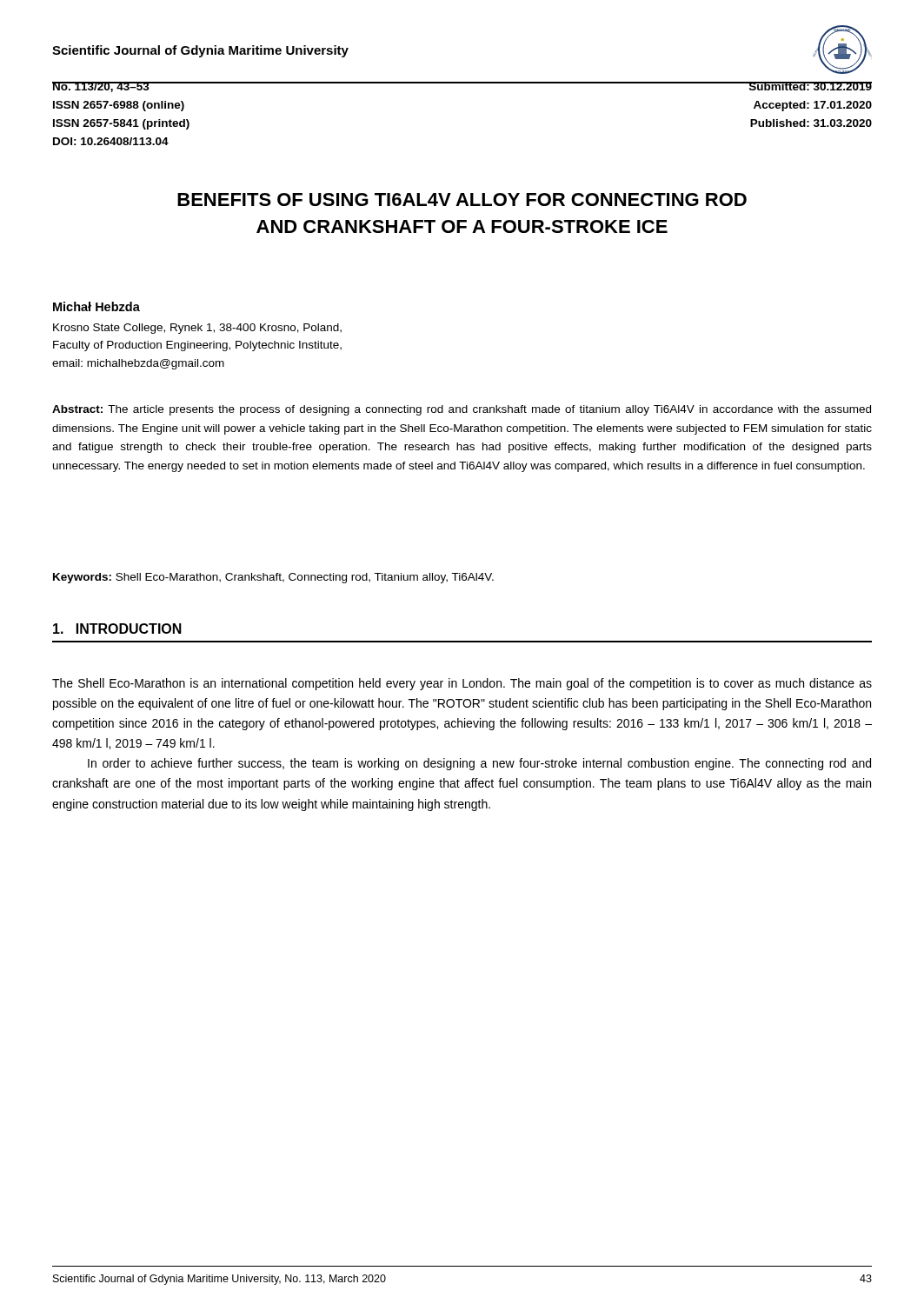Point to the region starting "Submitted: 30.12.2019 Accepted: 17.01.2020"
Viewport: 924px width, 1304px height.
pos(810,105)
